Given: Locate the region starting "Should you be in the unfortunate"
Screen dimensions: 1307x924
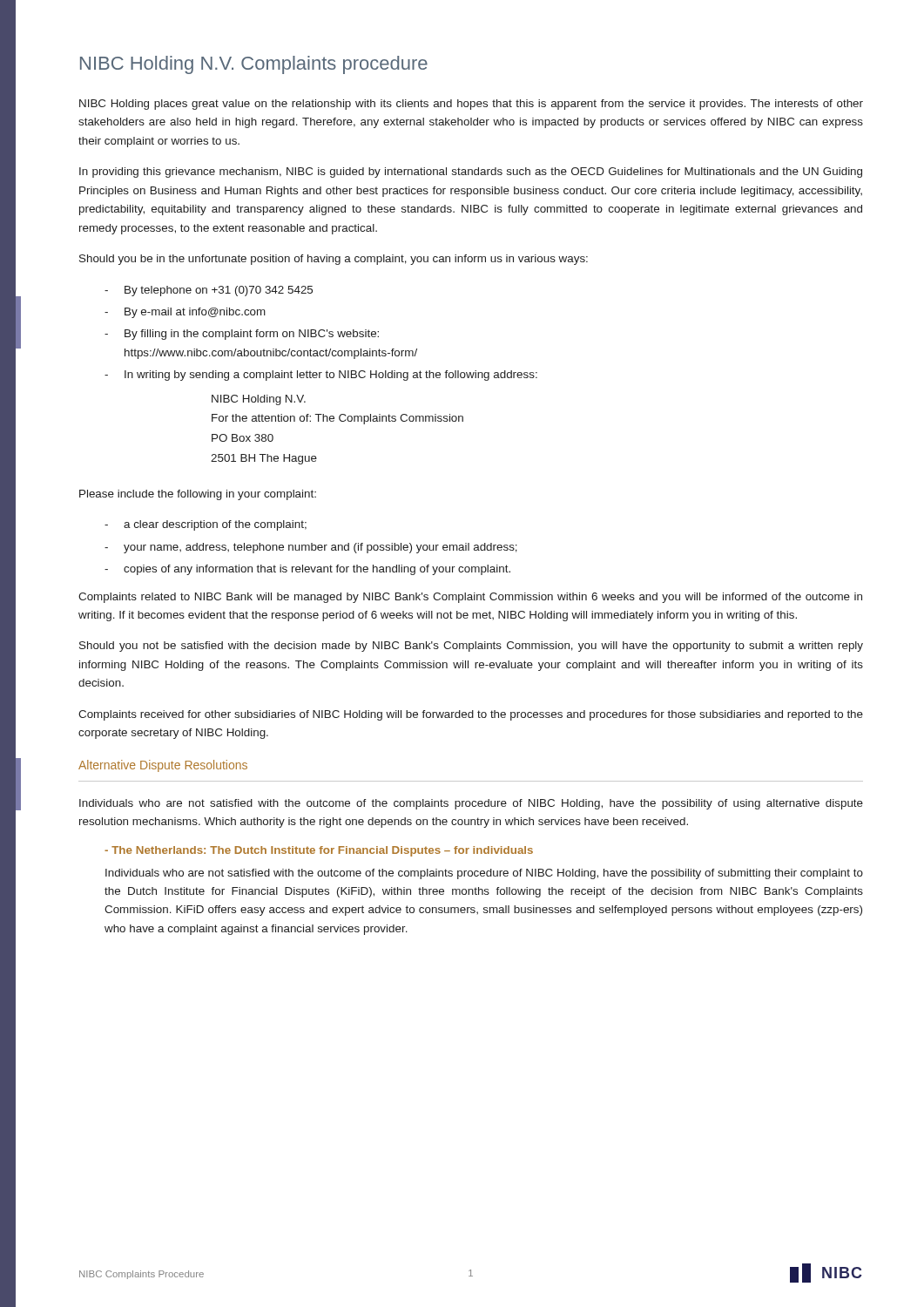Looking at the screenshot, I should (x=333, y=258).
